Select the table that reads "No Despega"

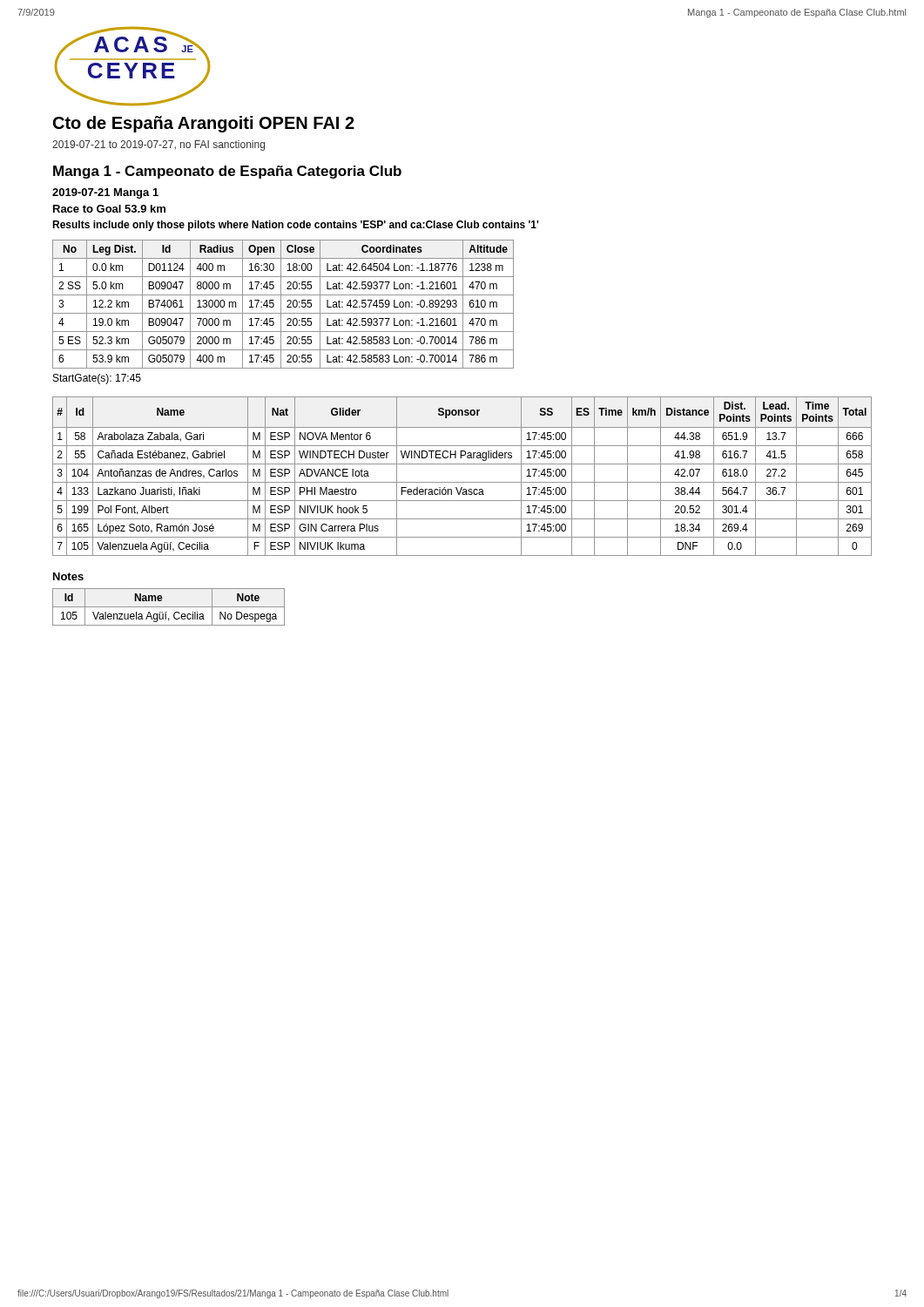click(x=462, y=607)
